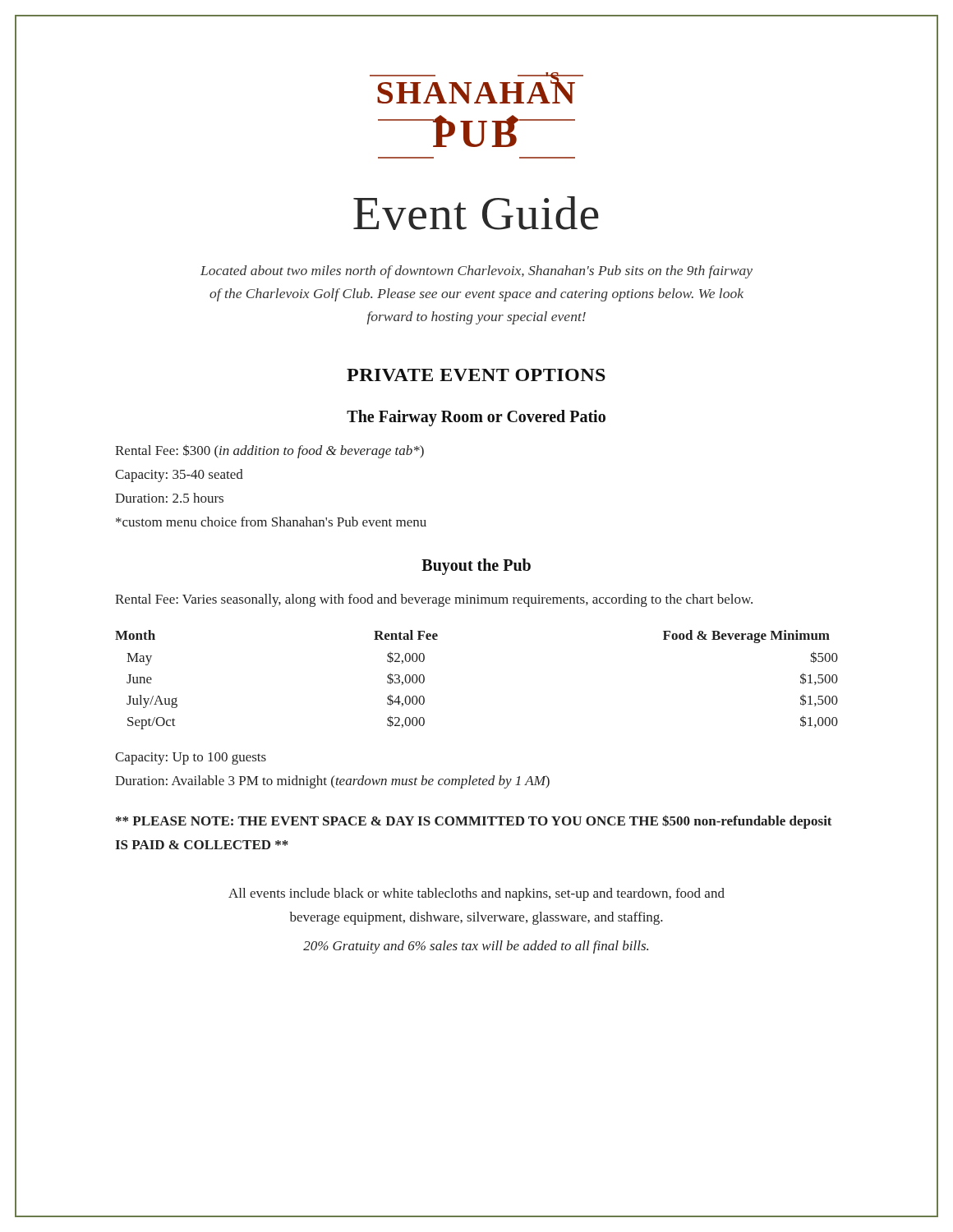Locate the element starting "Event Guide"

pos(476,213)
